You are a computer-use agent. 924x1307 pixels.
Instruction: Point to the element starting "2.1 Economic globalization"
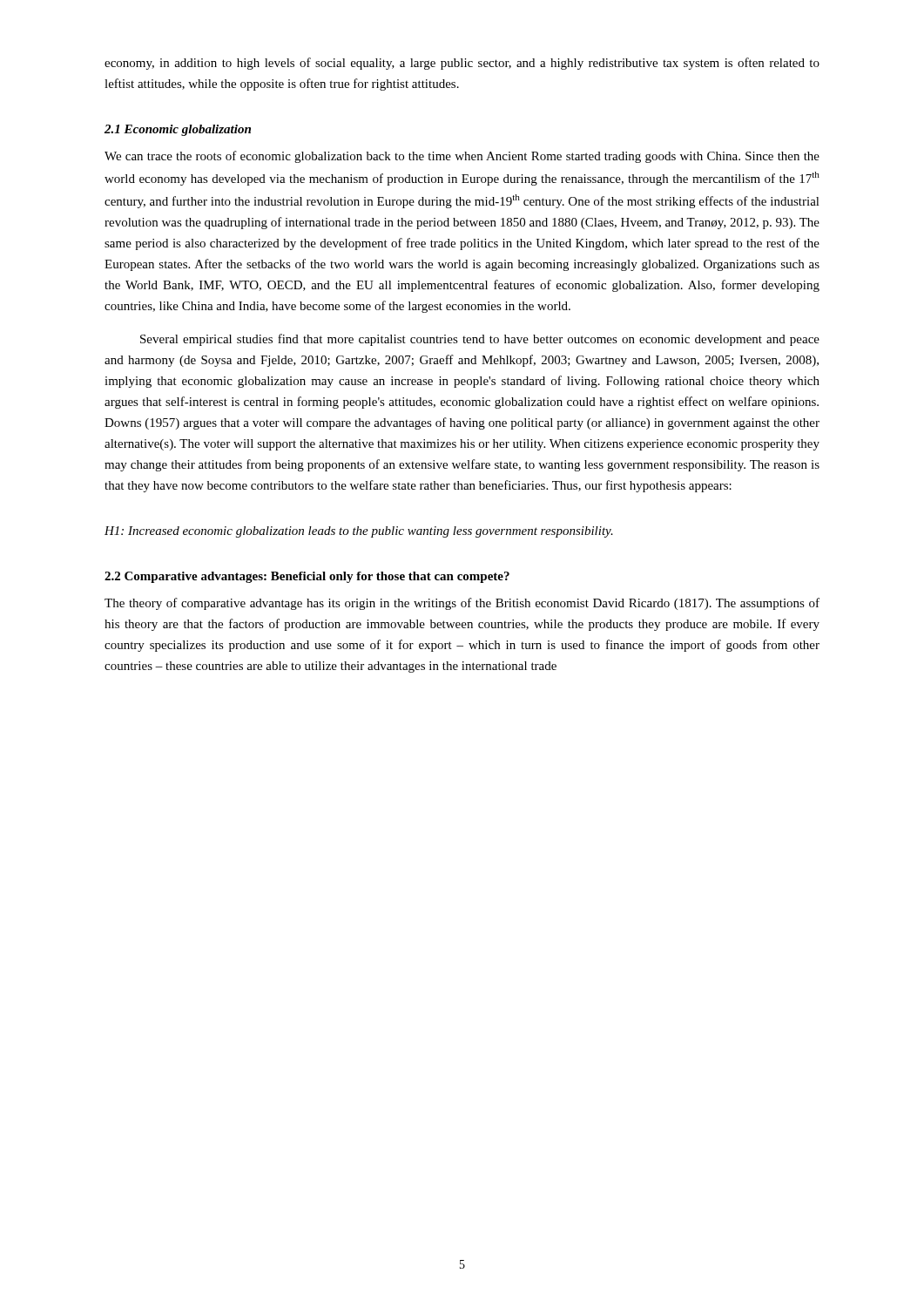coord(178,129)
